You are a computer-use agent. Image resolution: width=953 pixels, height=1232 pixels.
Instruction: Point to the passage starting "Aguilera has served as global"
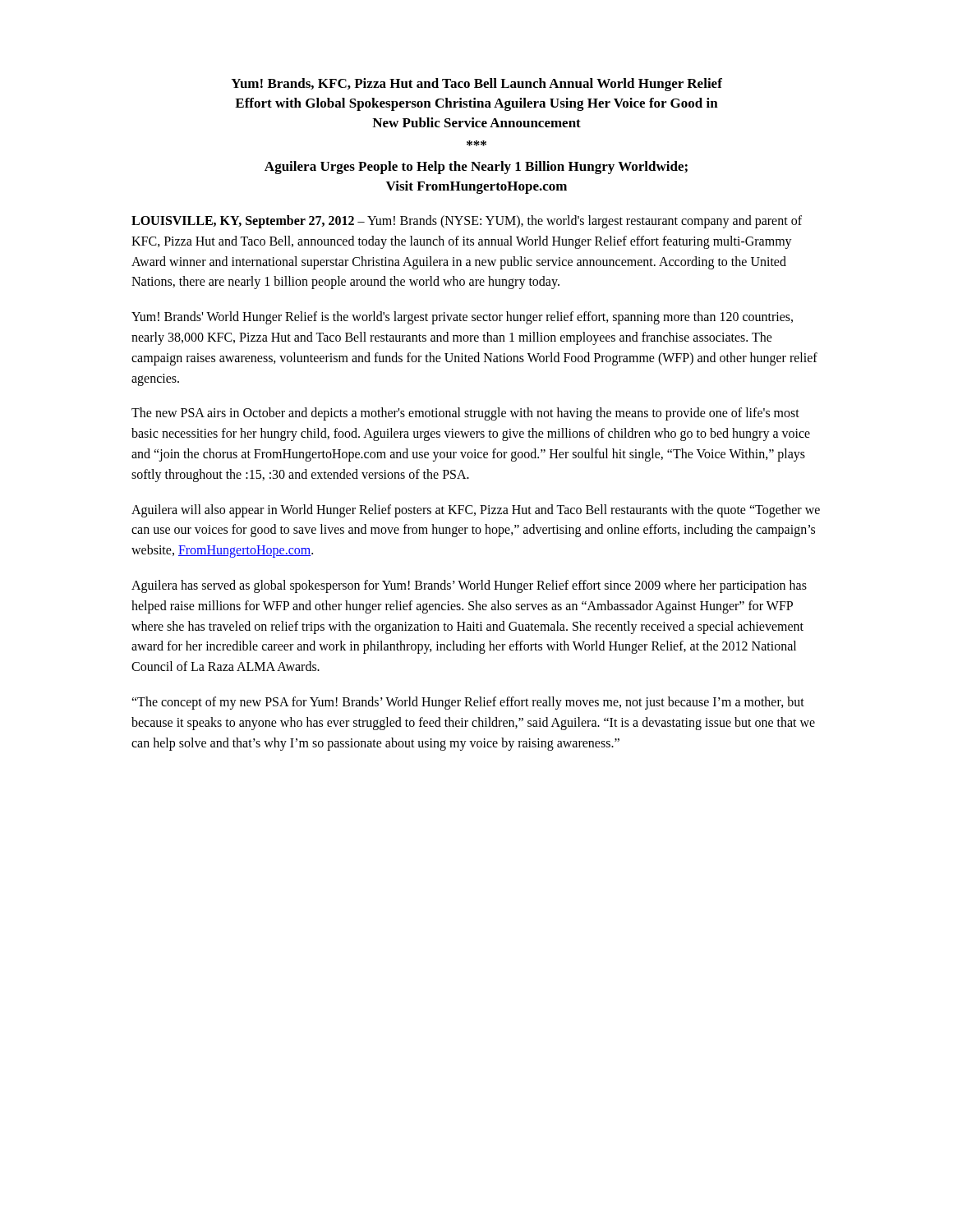click(x=469, y=626)
